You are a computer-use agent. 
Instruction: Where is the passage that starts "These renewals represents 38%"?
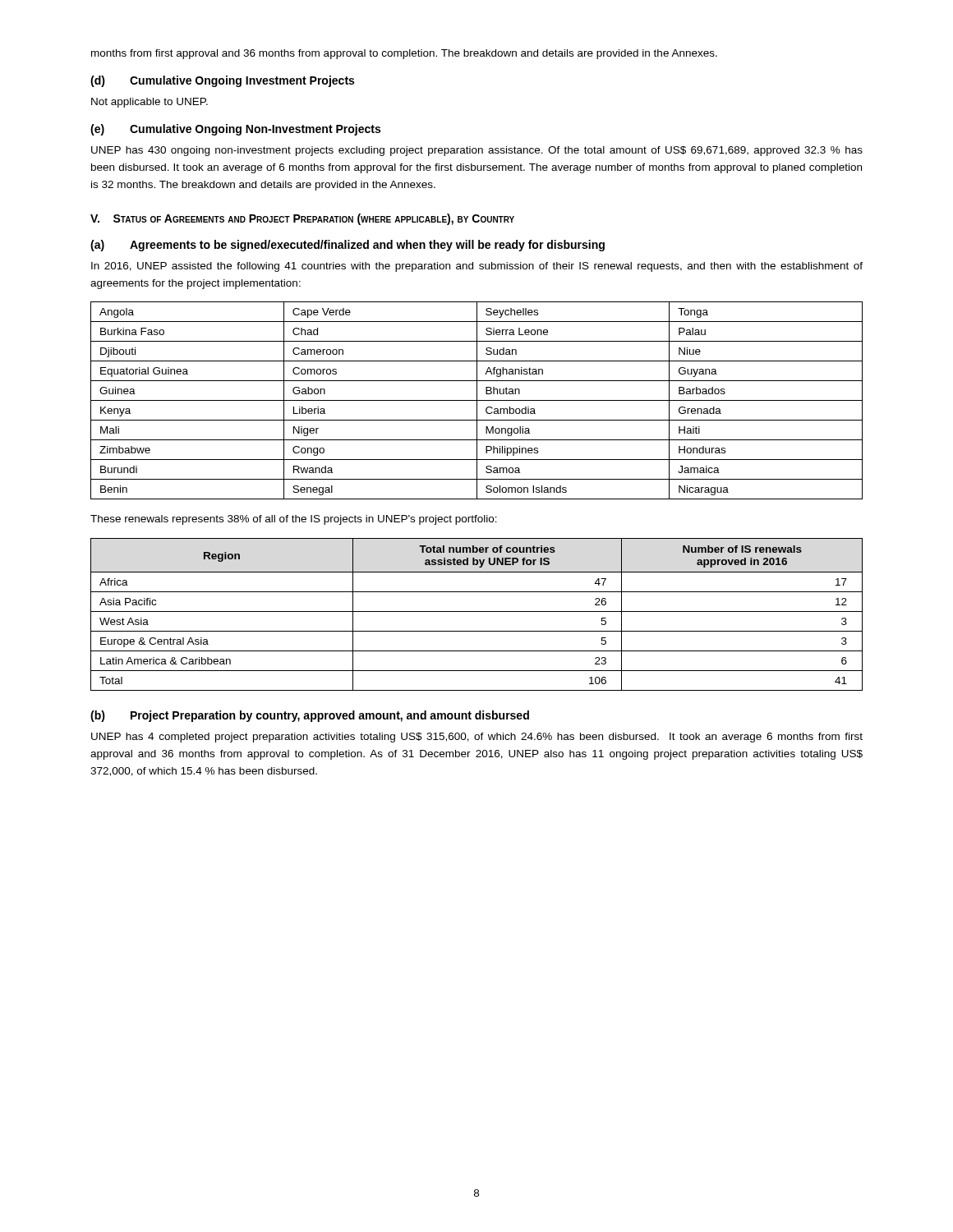[x=294, y=519]
